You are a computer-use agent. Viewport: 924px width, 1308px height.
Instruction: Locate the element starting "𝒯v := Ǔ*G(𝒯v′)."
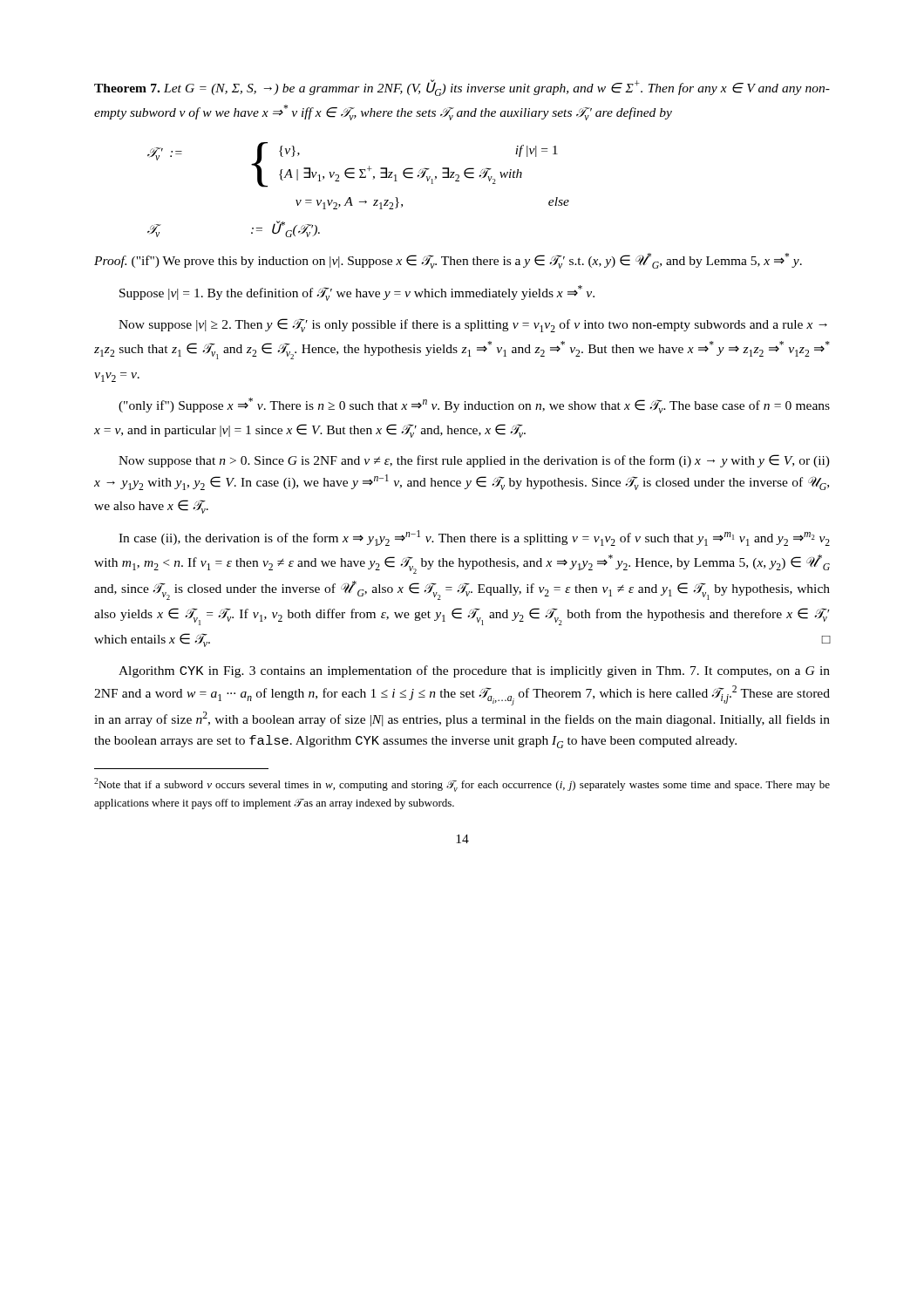(155, 229)
